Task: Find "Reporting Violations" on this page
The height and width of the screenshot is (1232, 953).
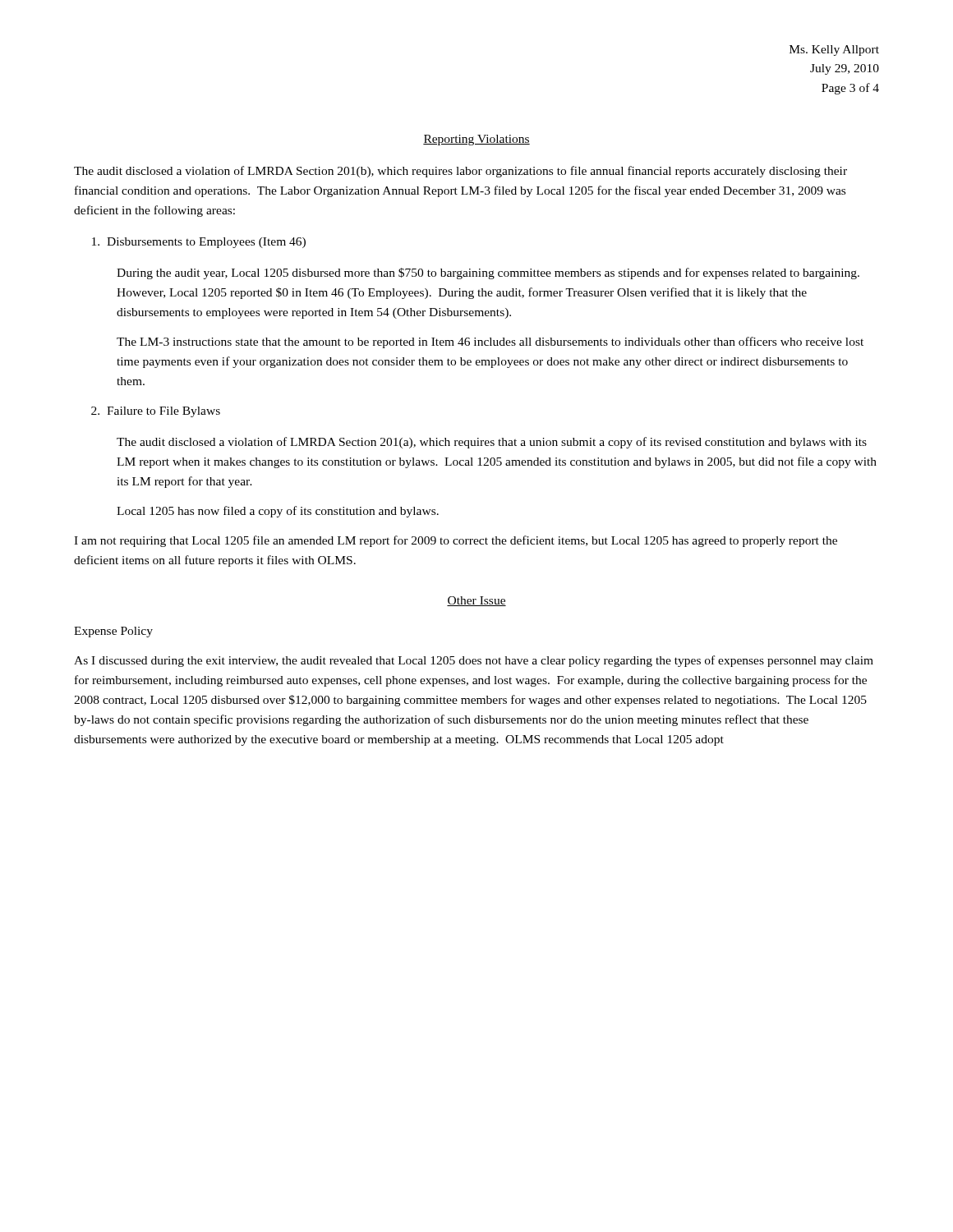Action: (x=476, y=138)
